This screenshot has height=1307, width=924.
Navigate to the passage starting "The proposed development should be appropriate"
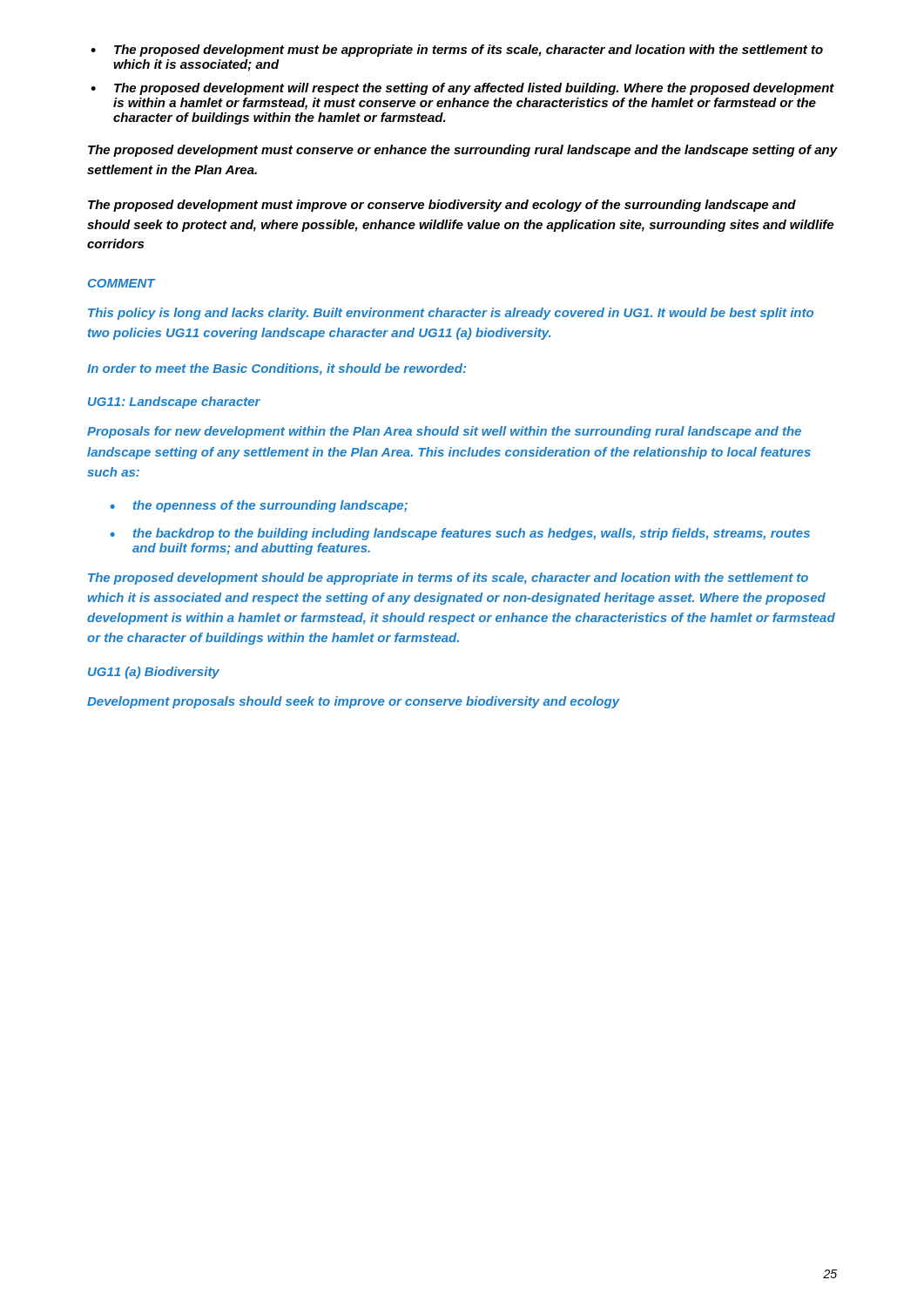[461, 607]
